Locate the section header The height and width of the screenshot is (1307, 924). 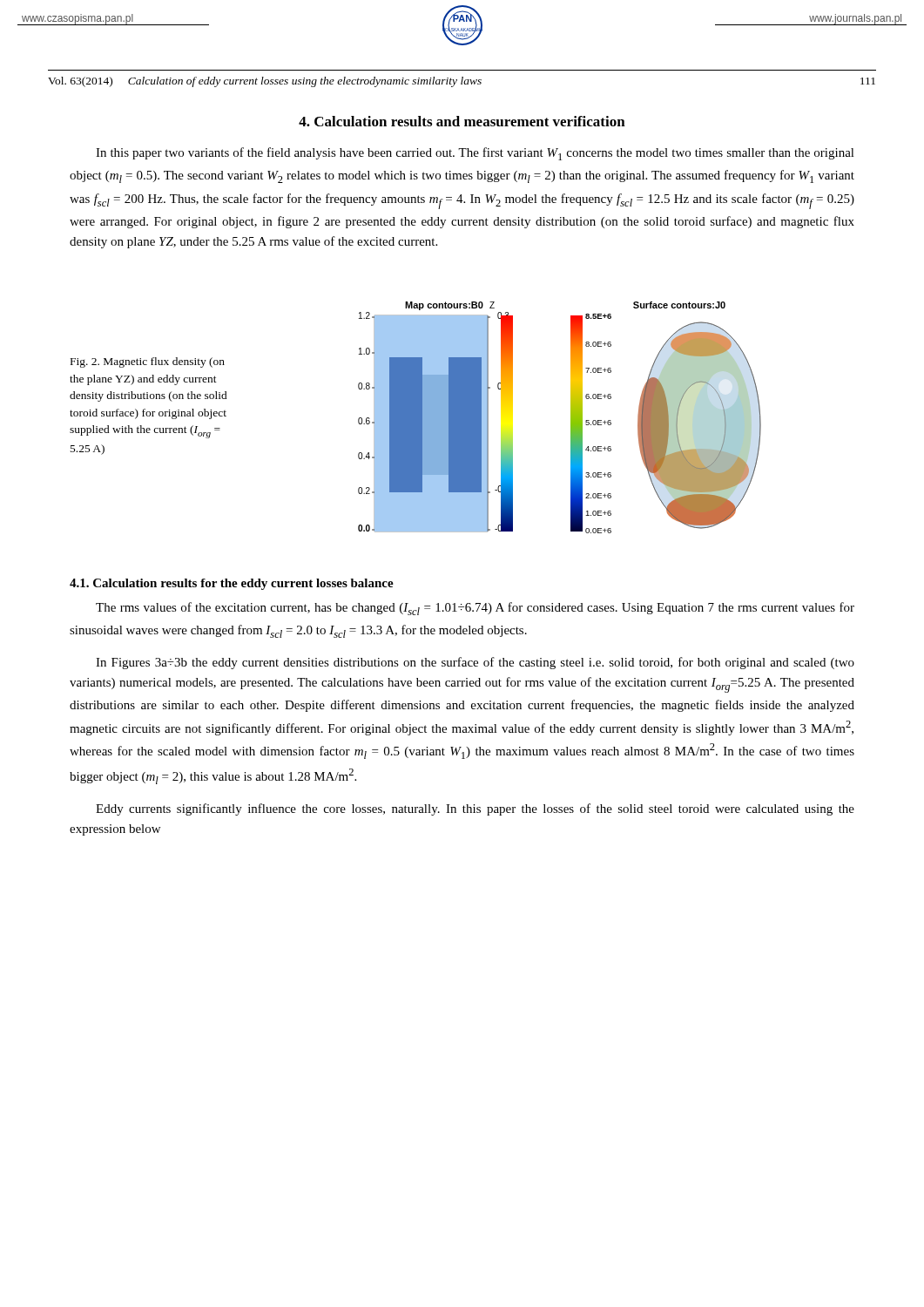[x=232, y=583]
